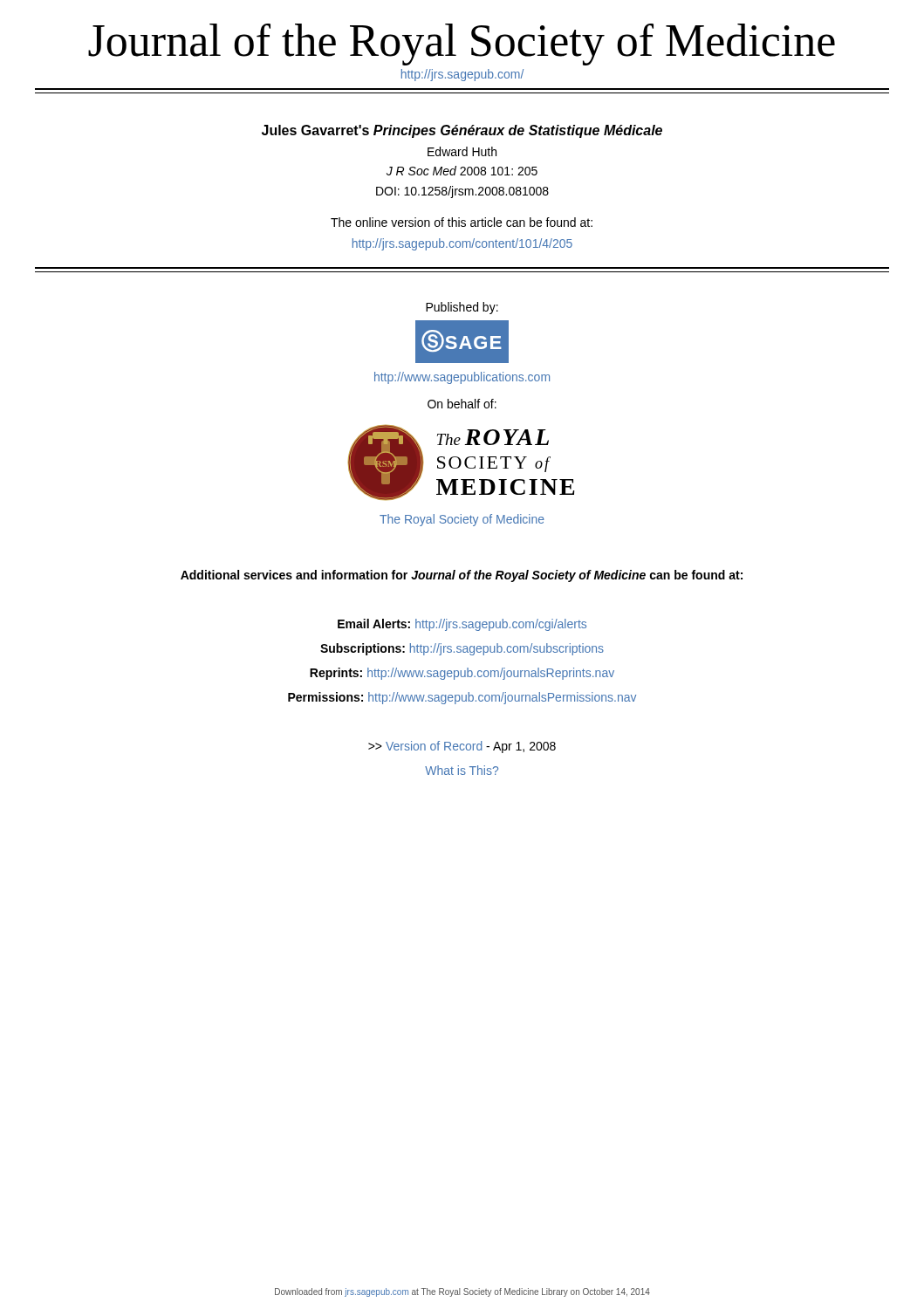Find the logo

[x=462, y=464]
